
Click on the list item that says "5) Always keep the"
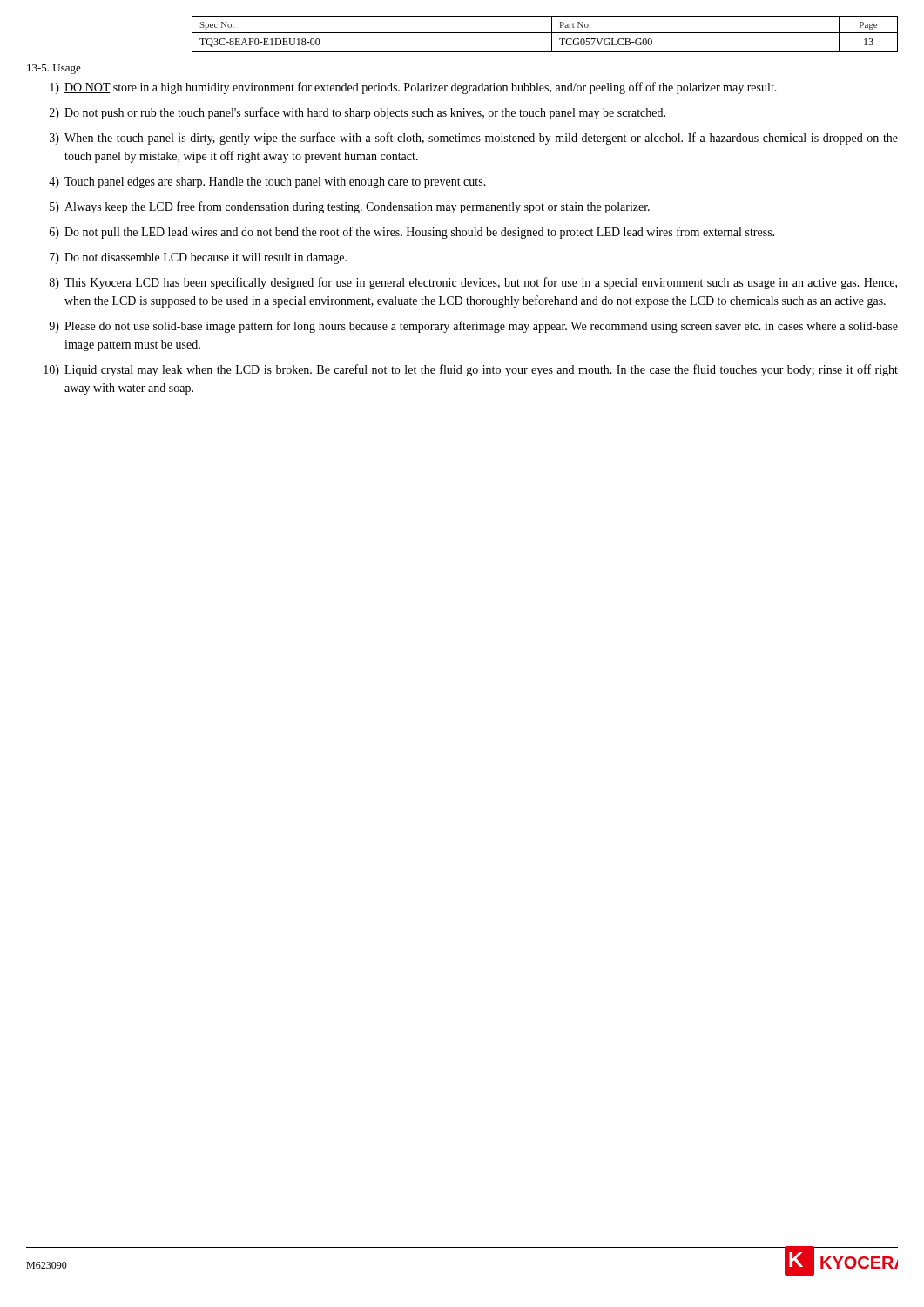[x=462, y=207]
